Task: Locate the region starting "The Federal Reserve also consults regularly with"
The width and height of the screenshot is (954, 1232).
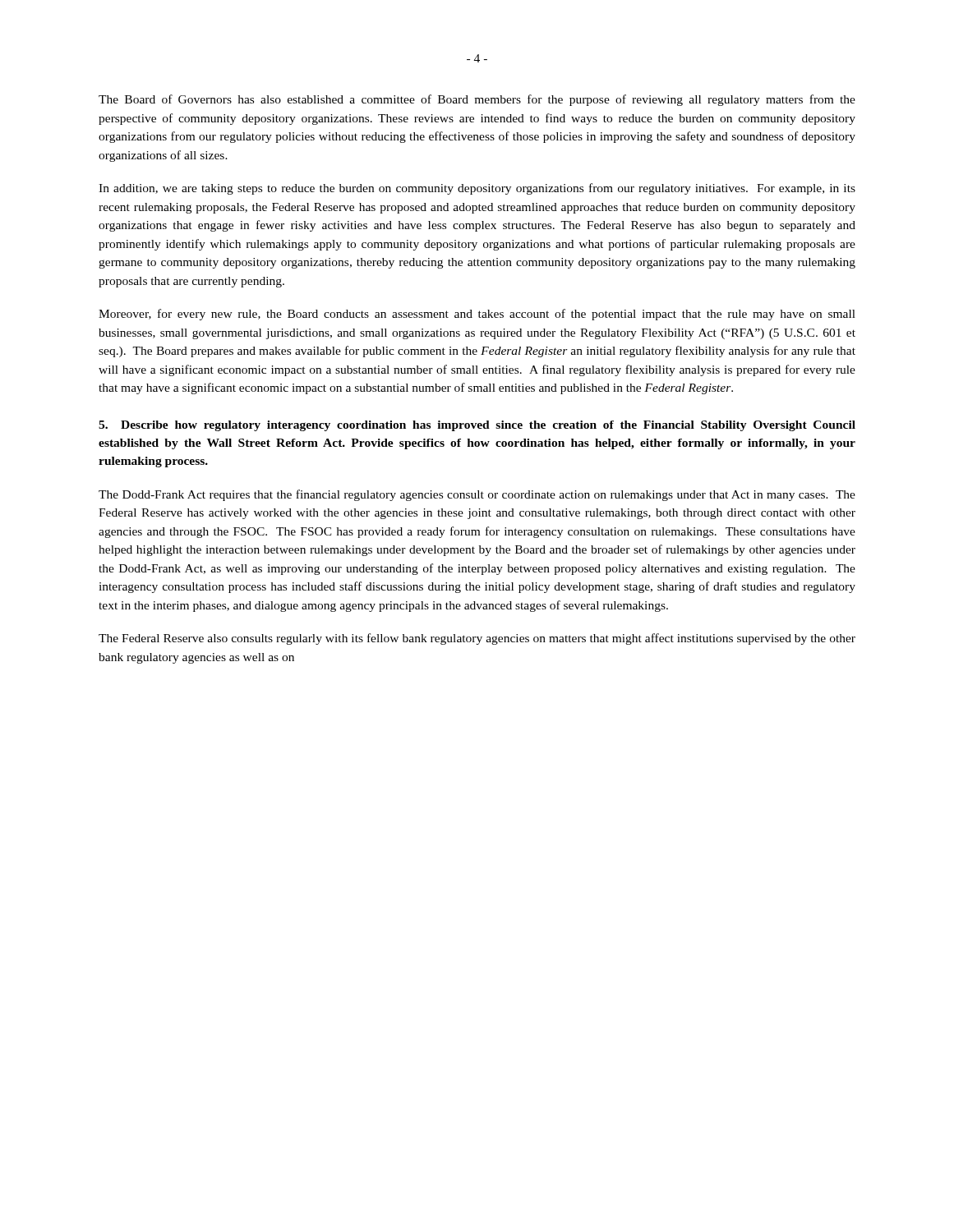Action: coord(477,647)
